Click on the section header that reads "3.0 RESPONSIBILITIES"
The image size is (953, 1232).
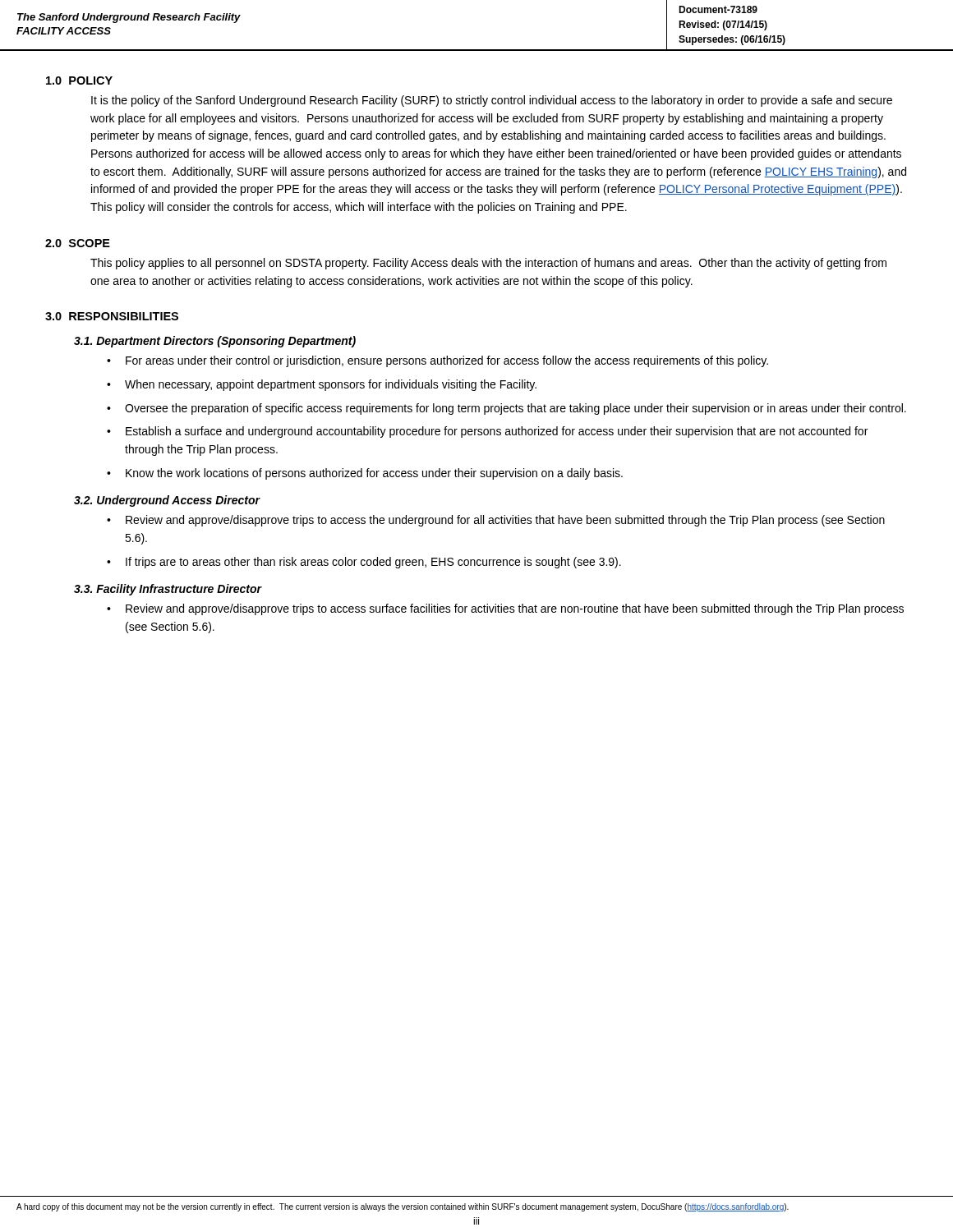point(112,316)
